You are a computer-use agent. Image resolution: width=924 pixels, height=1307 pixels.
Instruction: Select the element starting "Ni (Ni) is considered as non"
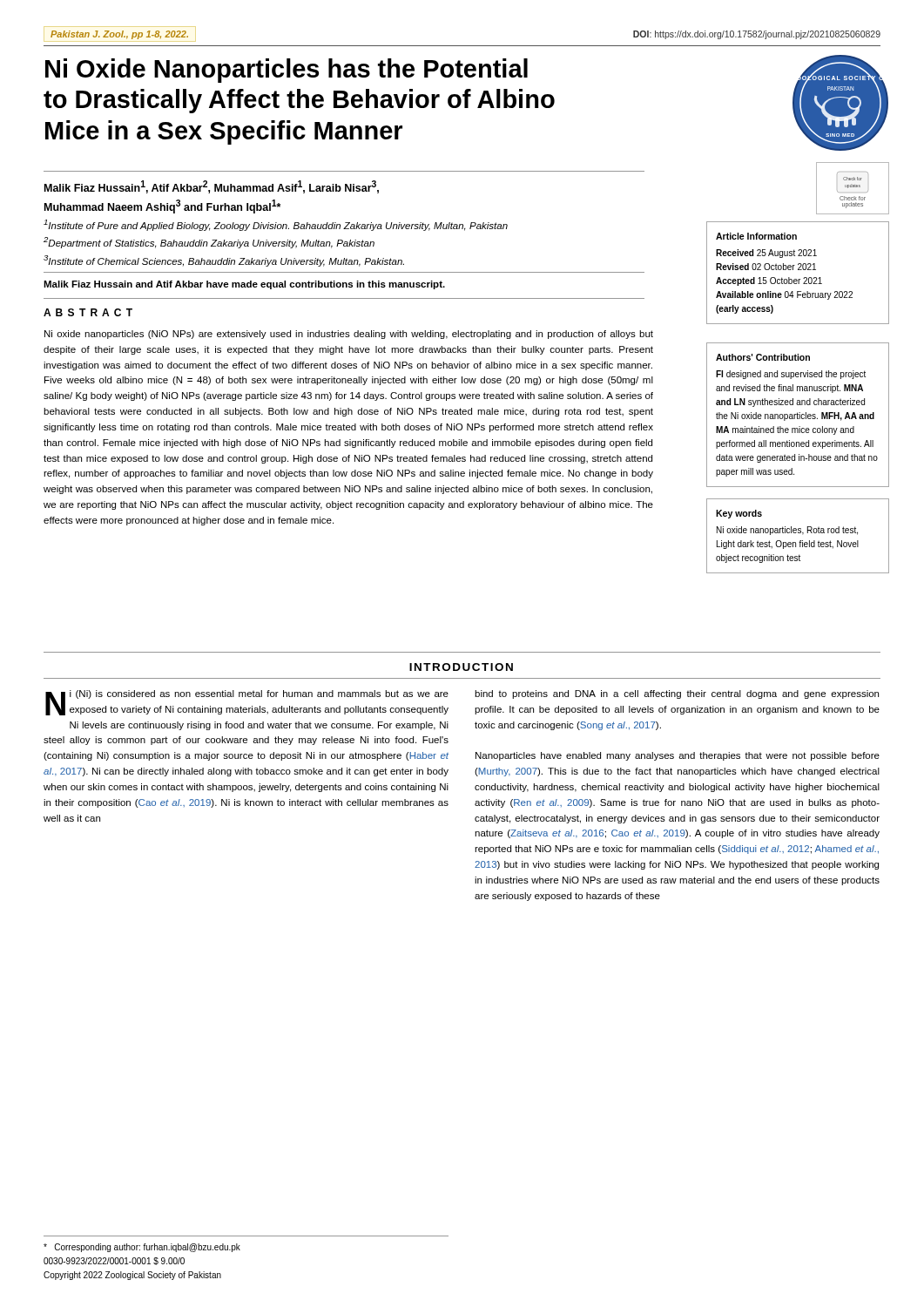[x=246, y=755]
